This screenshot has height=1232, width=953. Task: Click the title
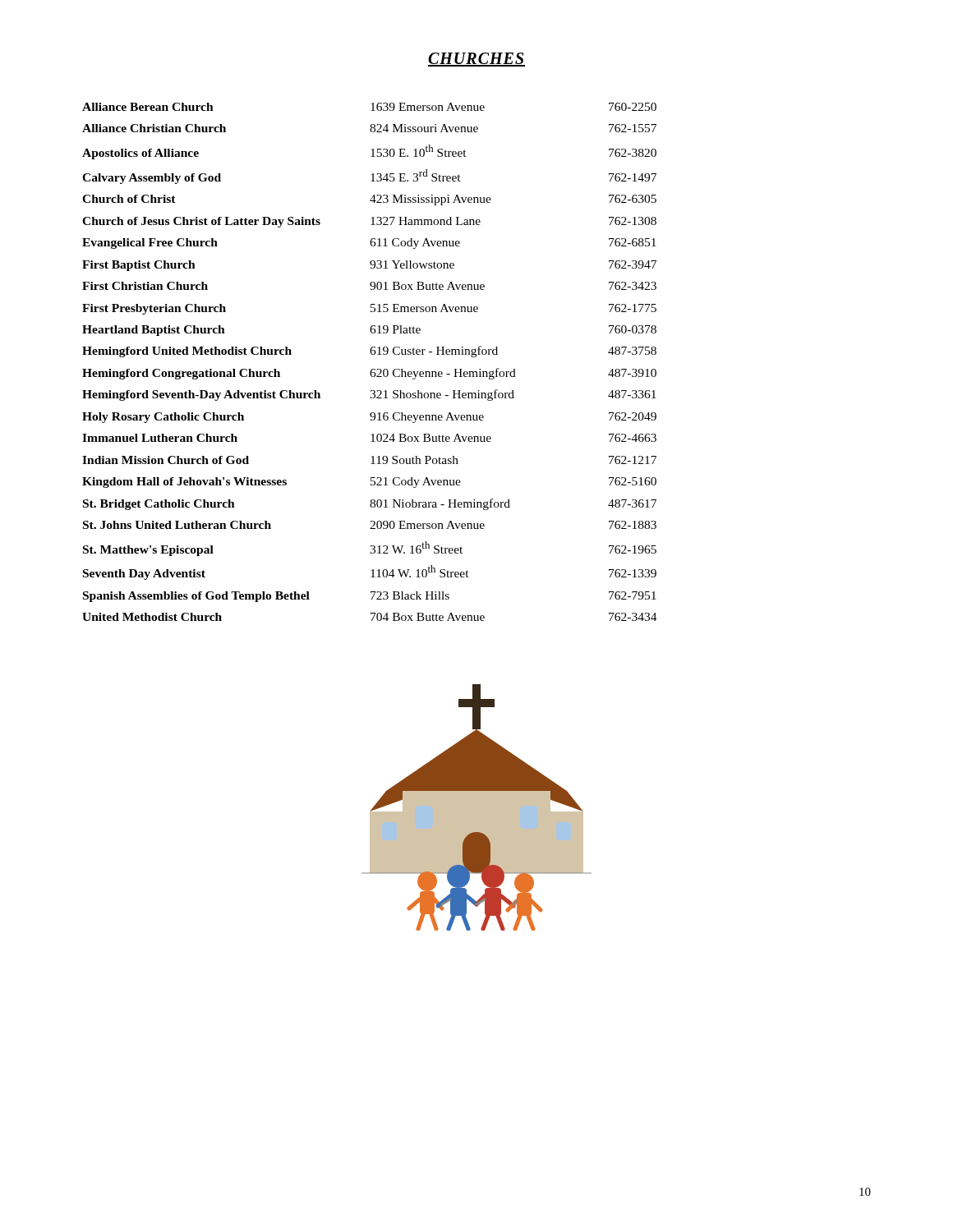pyautogui.click(x=476, y=58)
